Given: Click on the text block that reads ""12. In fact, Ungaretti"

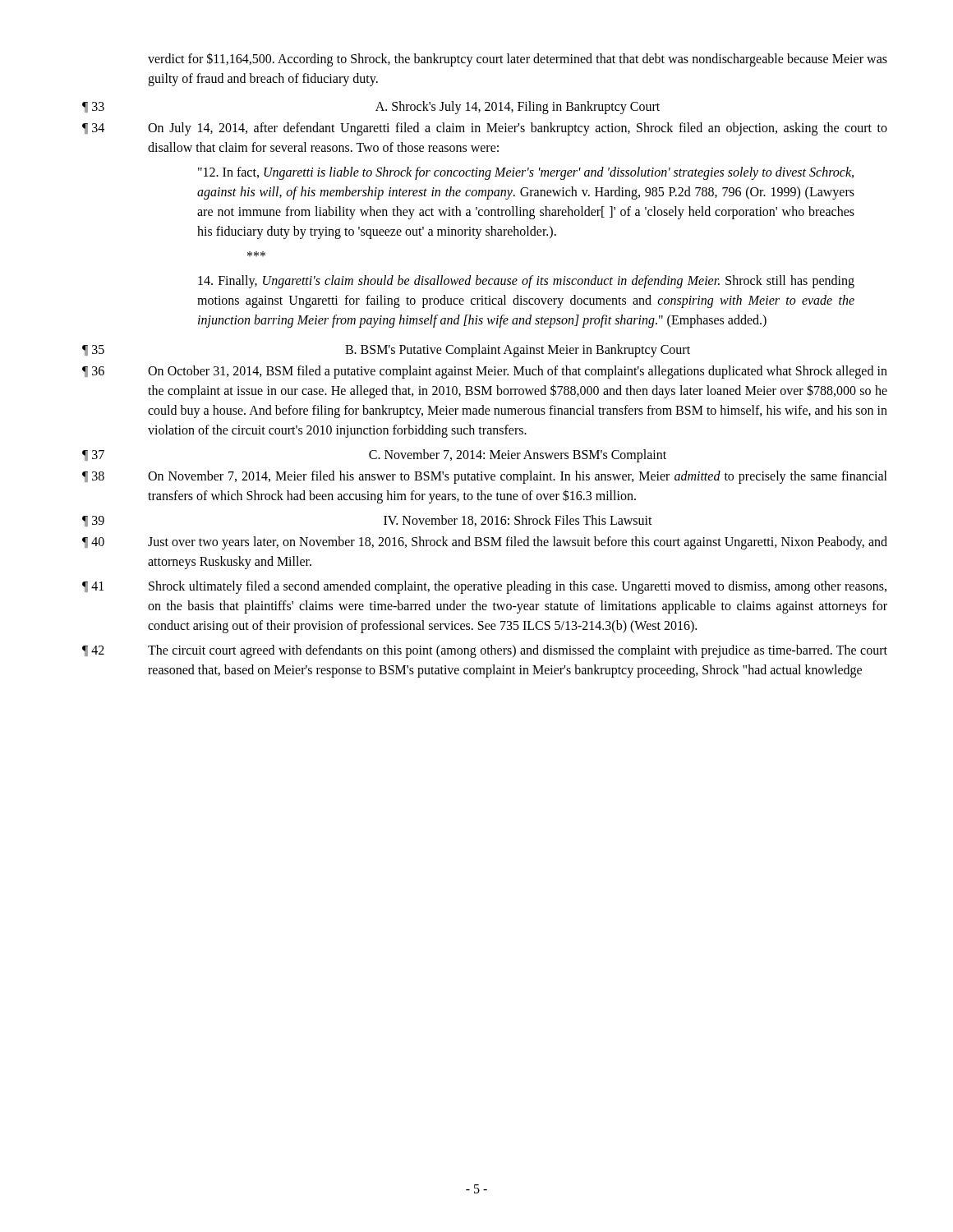Looking at the screenshot, I should click(526, 202).
